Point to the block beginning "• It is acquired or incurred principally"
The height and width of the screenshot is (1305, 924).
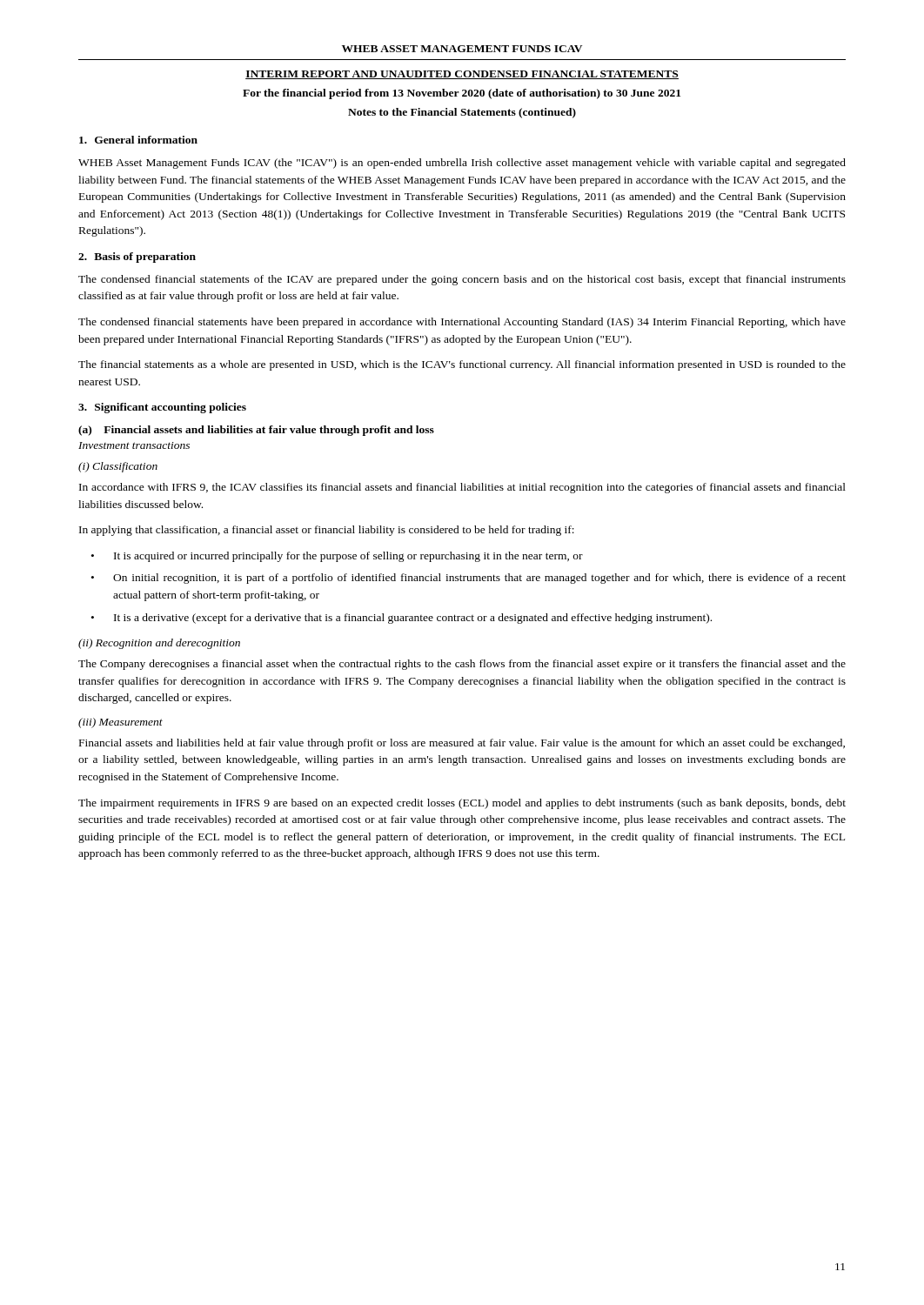pos(336,556)
